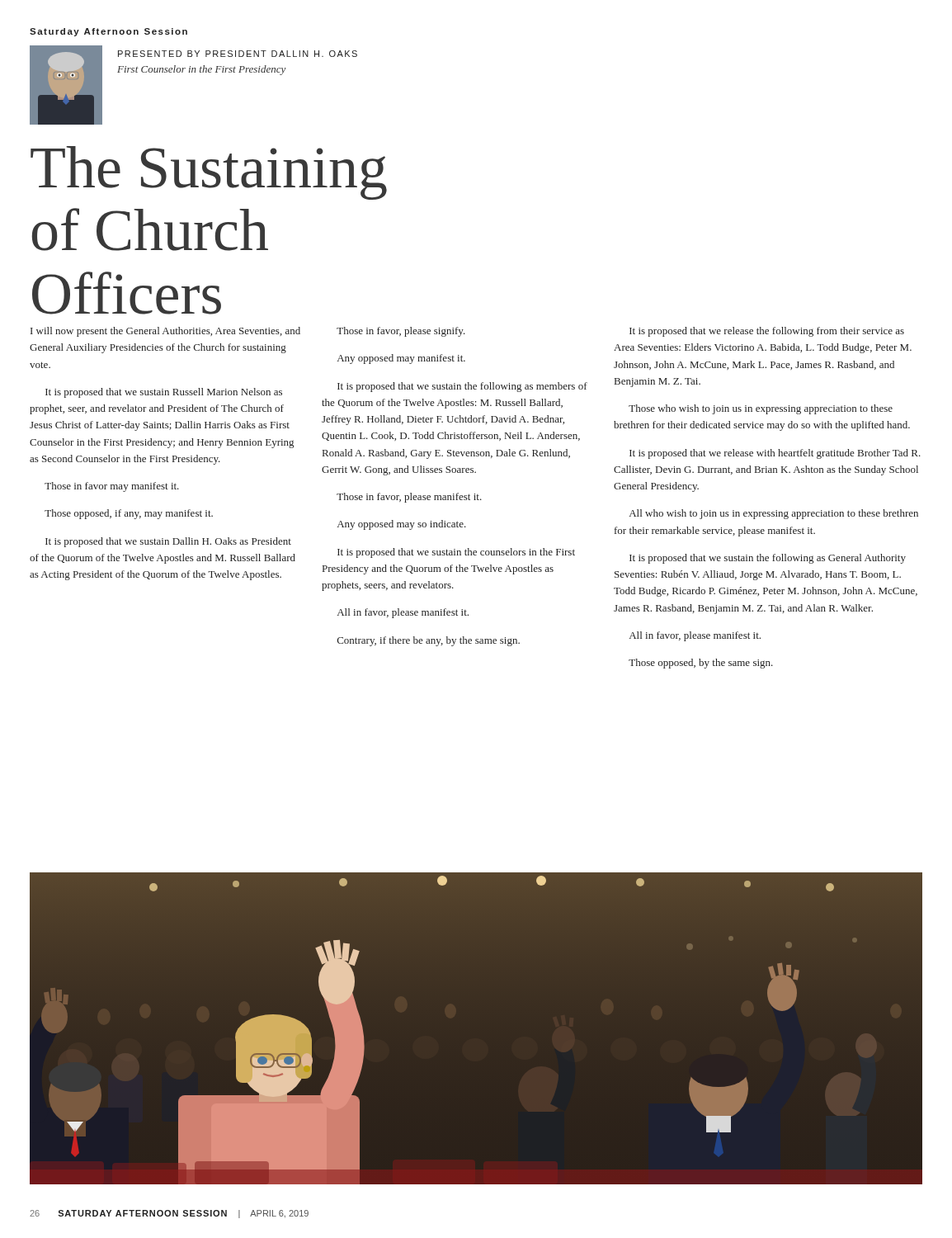Click the passage that begins "I will now present the General Authorities, Area"
The height and width of the screenshot is (1238, 952).
click(x=166, y=453)
